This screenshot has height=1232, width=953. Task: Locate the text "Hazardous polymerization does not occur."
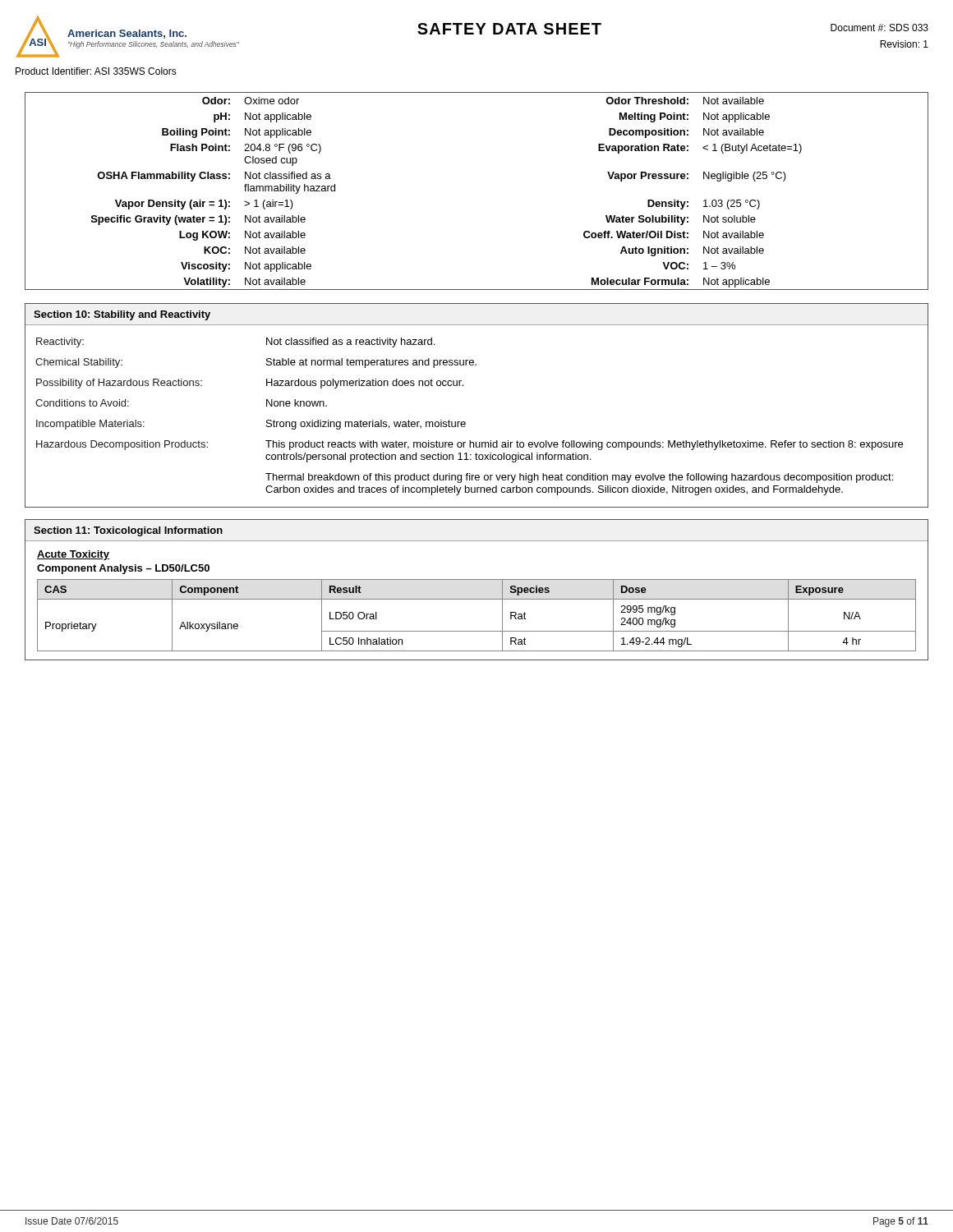pos(365,382)
